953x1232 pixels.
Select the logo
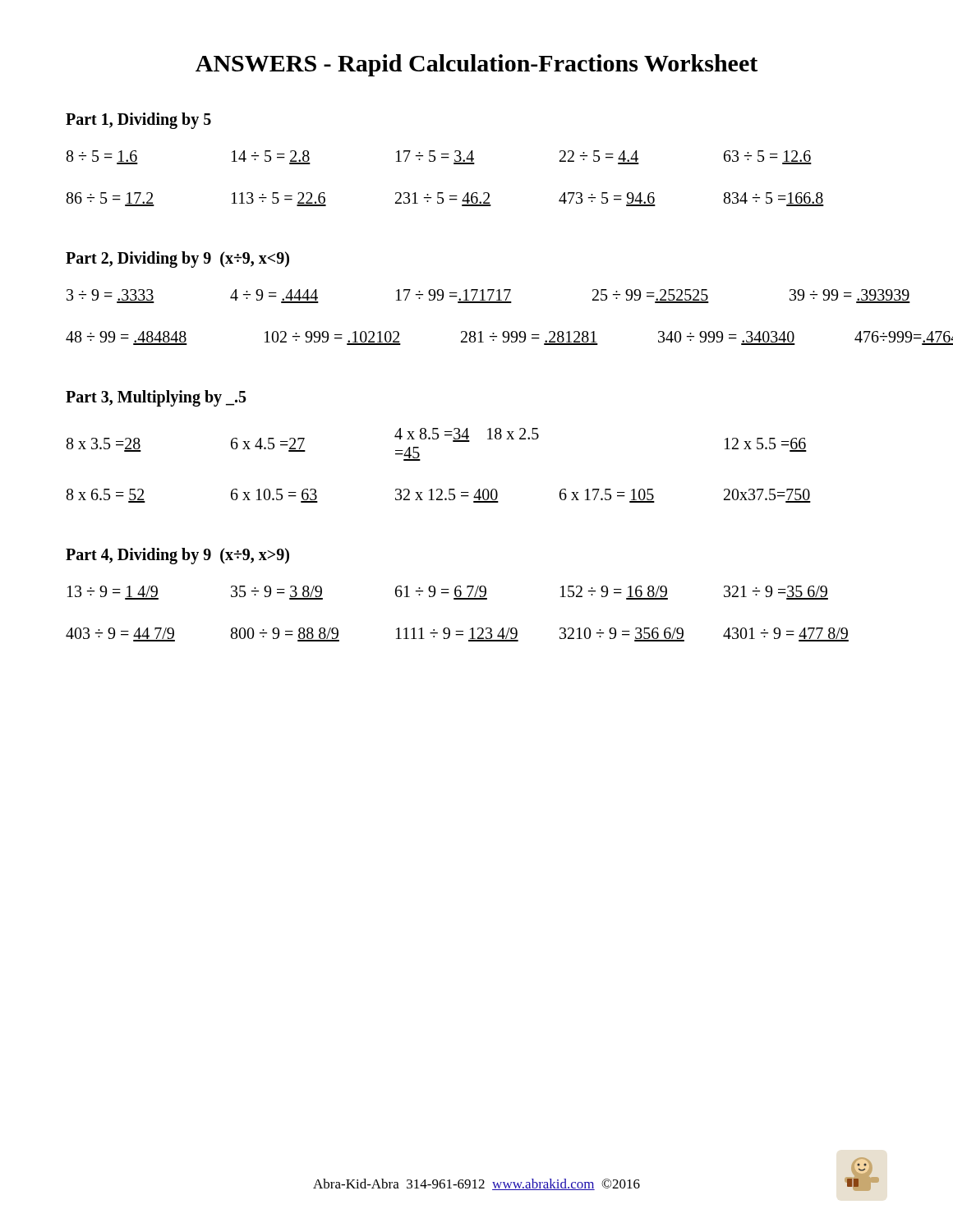[862, 1175]
